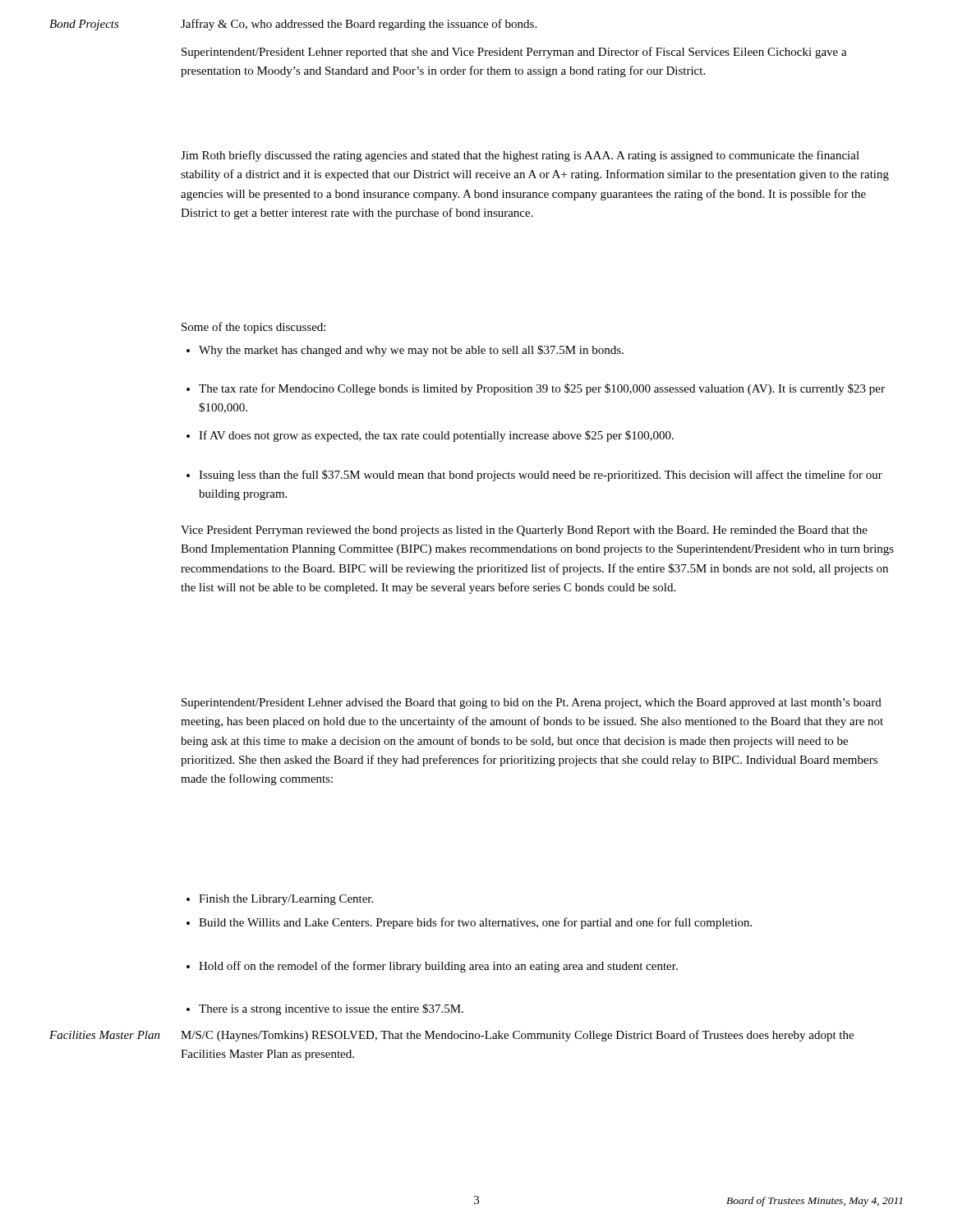Screen dimensions: 1232x953
Task: Select the text block that reads "Superintendent/President Lehner reported that she and Vice President"
Action: point(514,61)
